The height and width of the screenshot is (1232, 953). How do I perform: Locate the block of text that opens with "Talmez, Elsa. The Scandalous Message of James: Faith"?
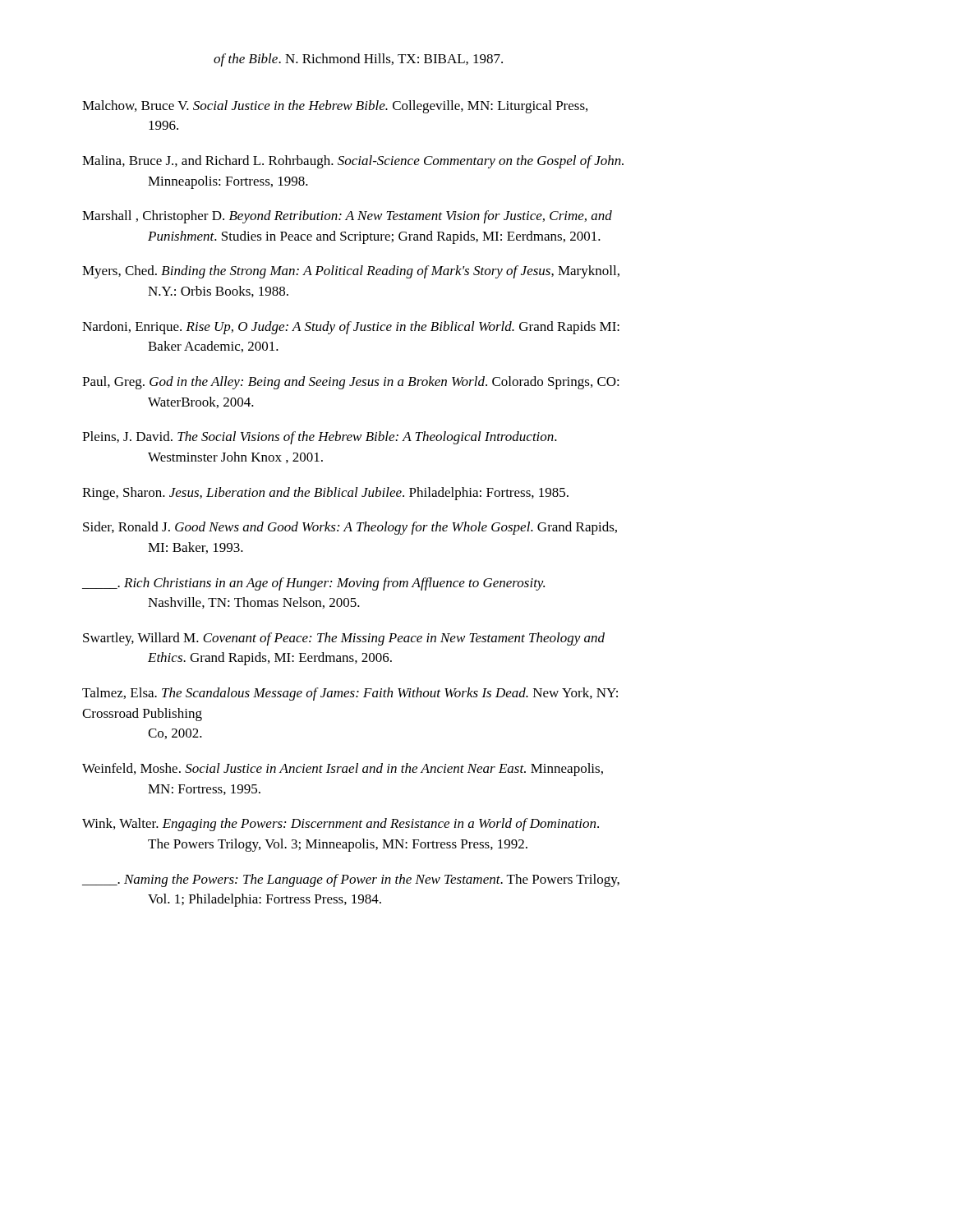pyautogui.click(x=350, y=694)
